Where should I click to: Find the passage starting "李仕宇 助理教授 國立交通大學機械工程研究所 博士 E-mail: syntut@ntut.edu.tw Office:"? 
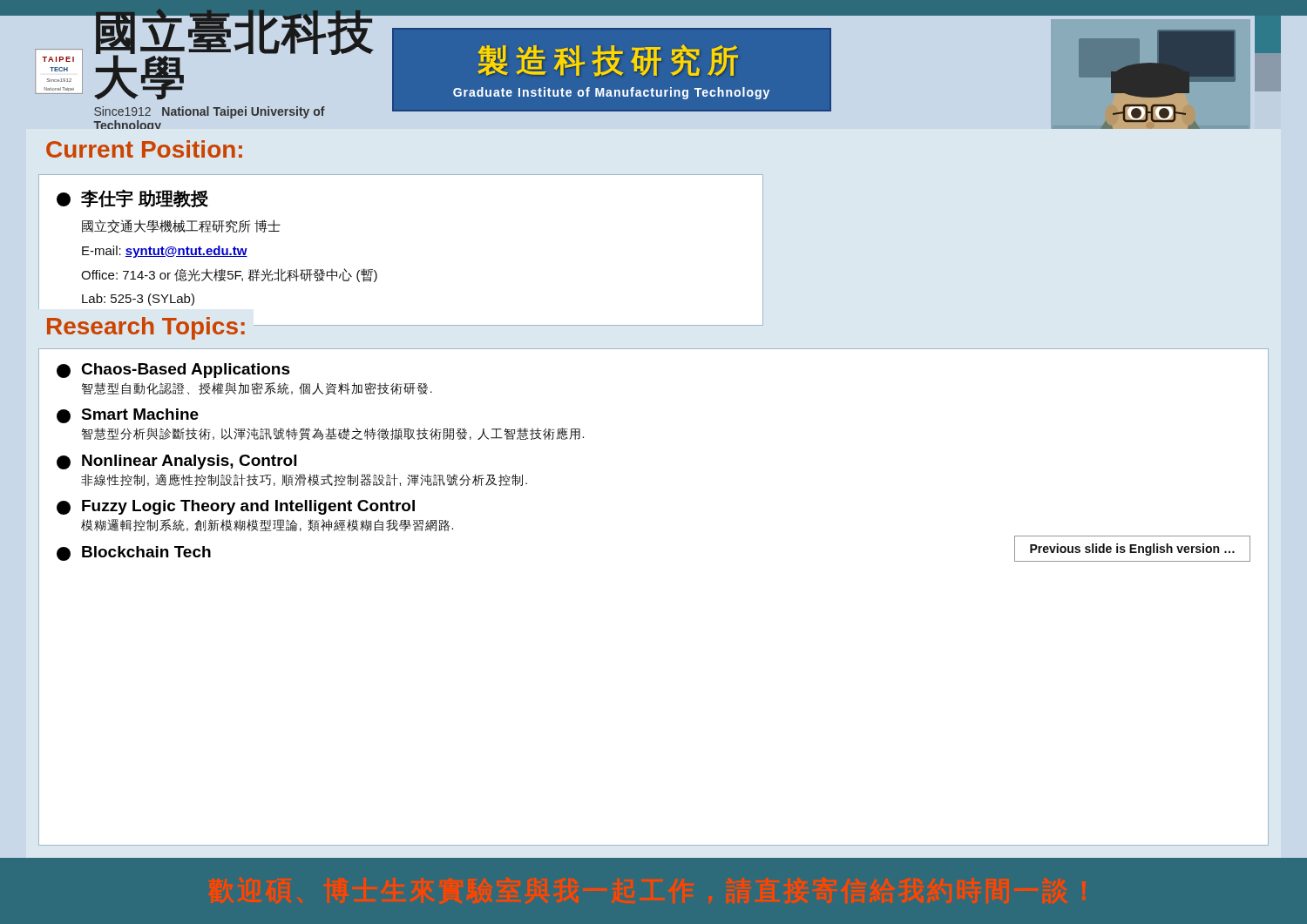click(x=132, y=198)
